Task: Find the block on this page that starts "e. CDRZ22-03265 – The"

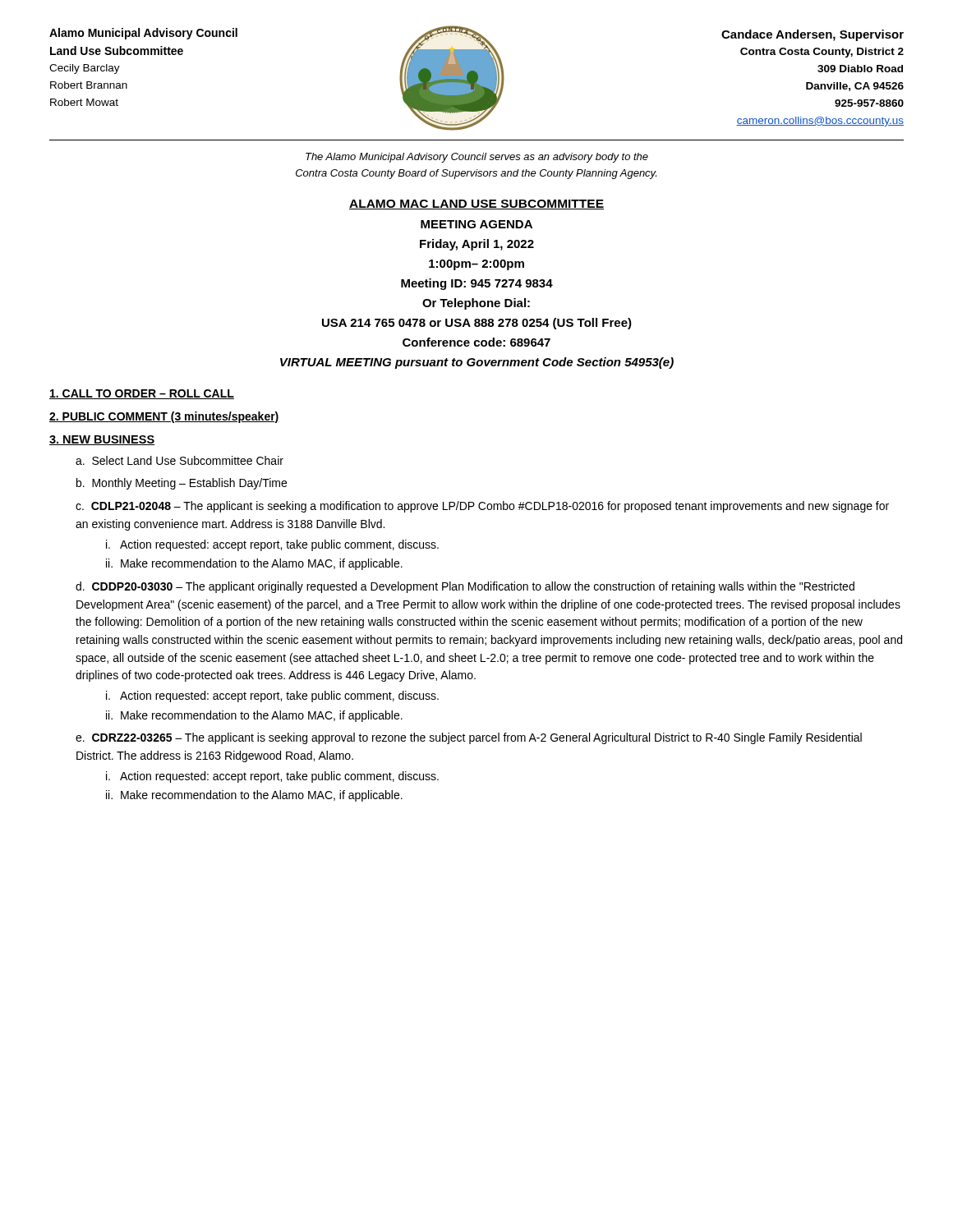Action: click(469, 738)
